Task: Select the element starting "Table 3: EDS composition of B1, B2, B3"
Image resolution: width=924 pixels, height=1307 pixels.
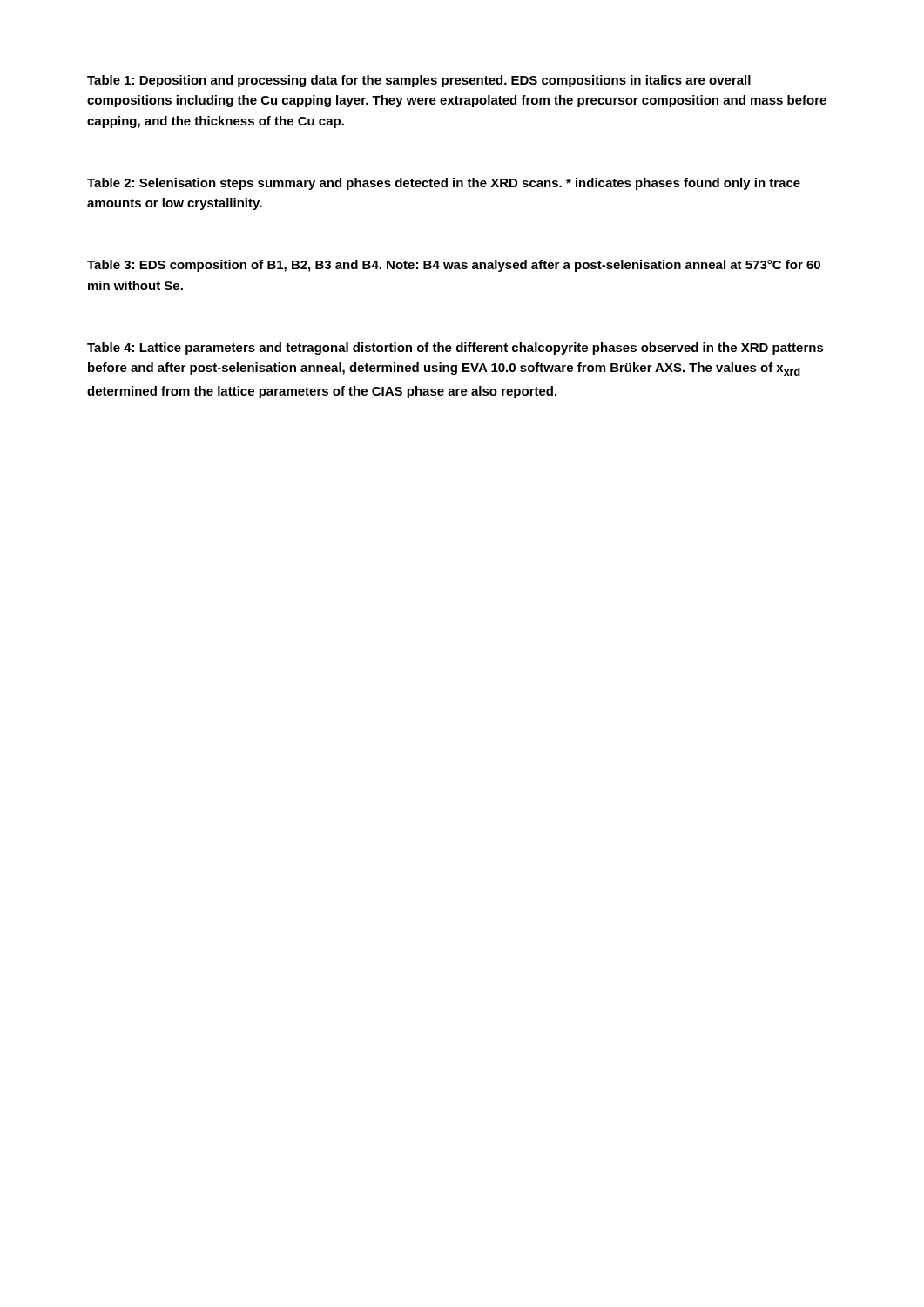Action: click(x=454, y=275)
